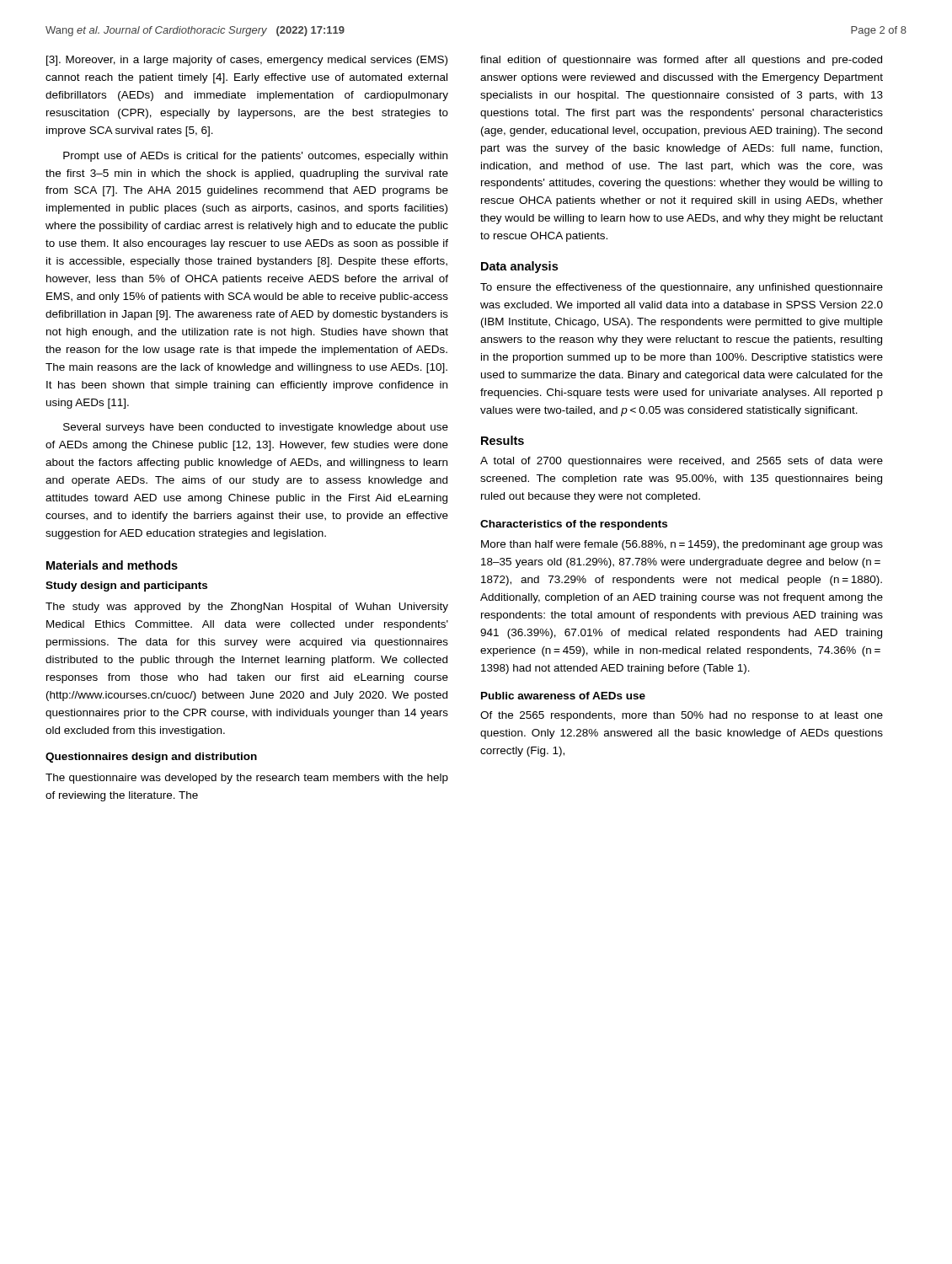The image size is (952, 1264).
Task: Click on the element starting "Materials and methods"
Action: coord(112,565)
